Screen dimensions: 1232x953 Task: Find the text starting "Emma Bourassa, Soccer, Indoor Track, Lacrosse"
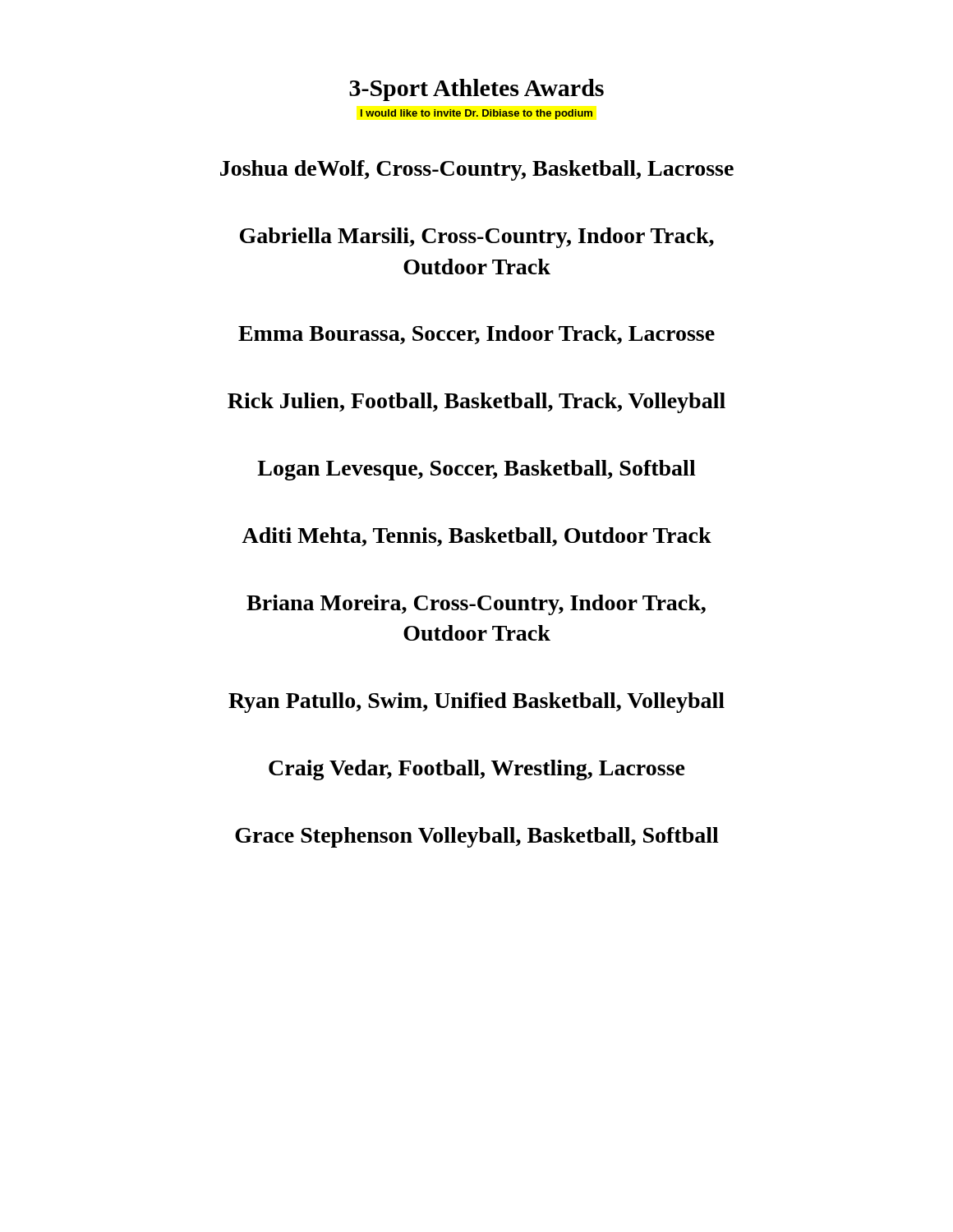476,333
